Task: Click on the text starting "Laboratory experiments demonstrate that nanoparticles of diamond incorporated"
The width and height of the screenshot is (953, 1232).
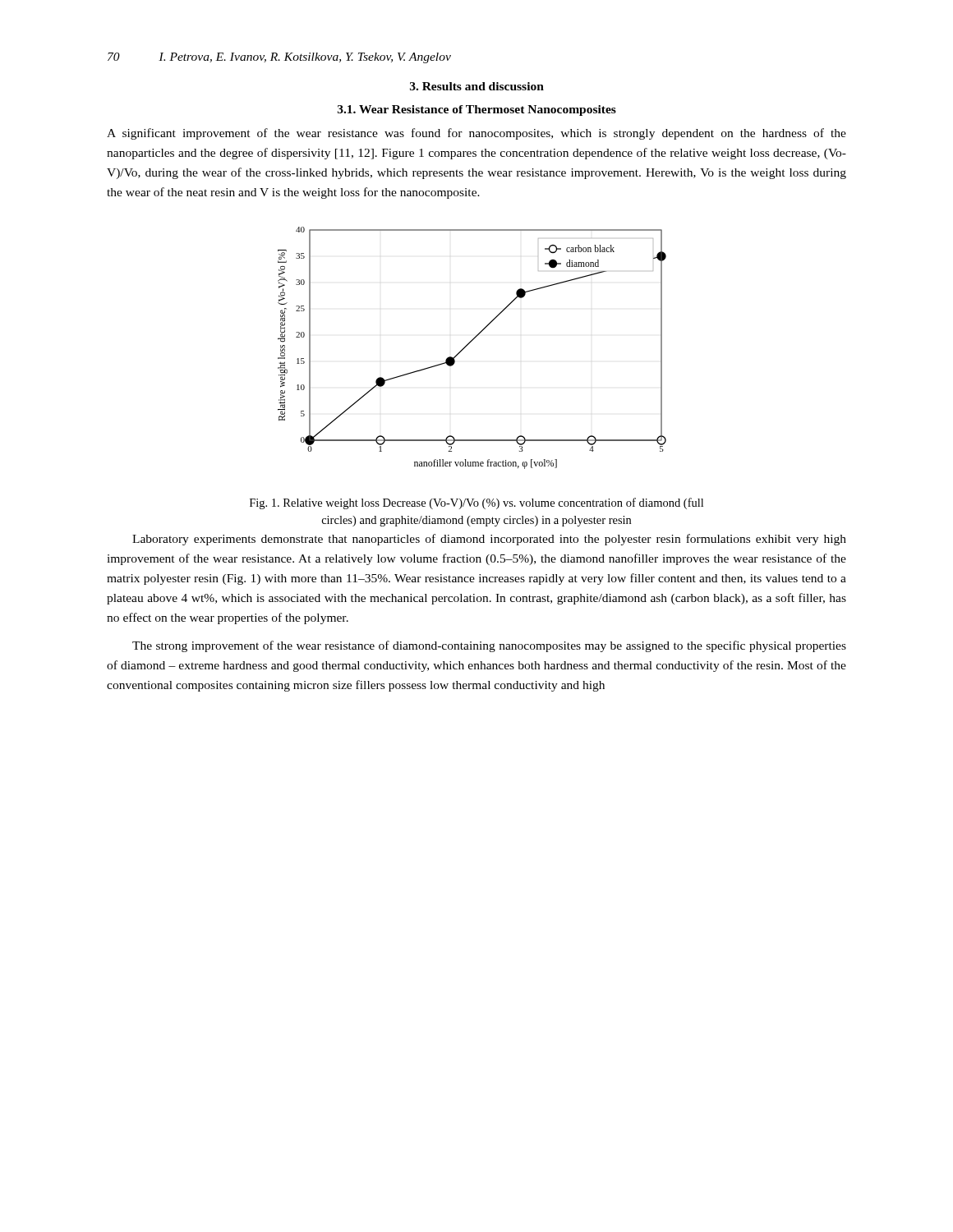Action: tap(476, 578)
